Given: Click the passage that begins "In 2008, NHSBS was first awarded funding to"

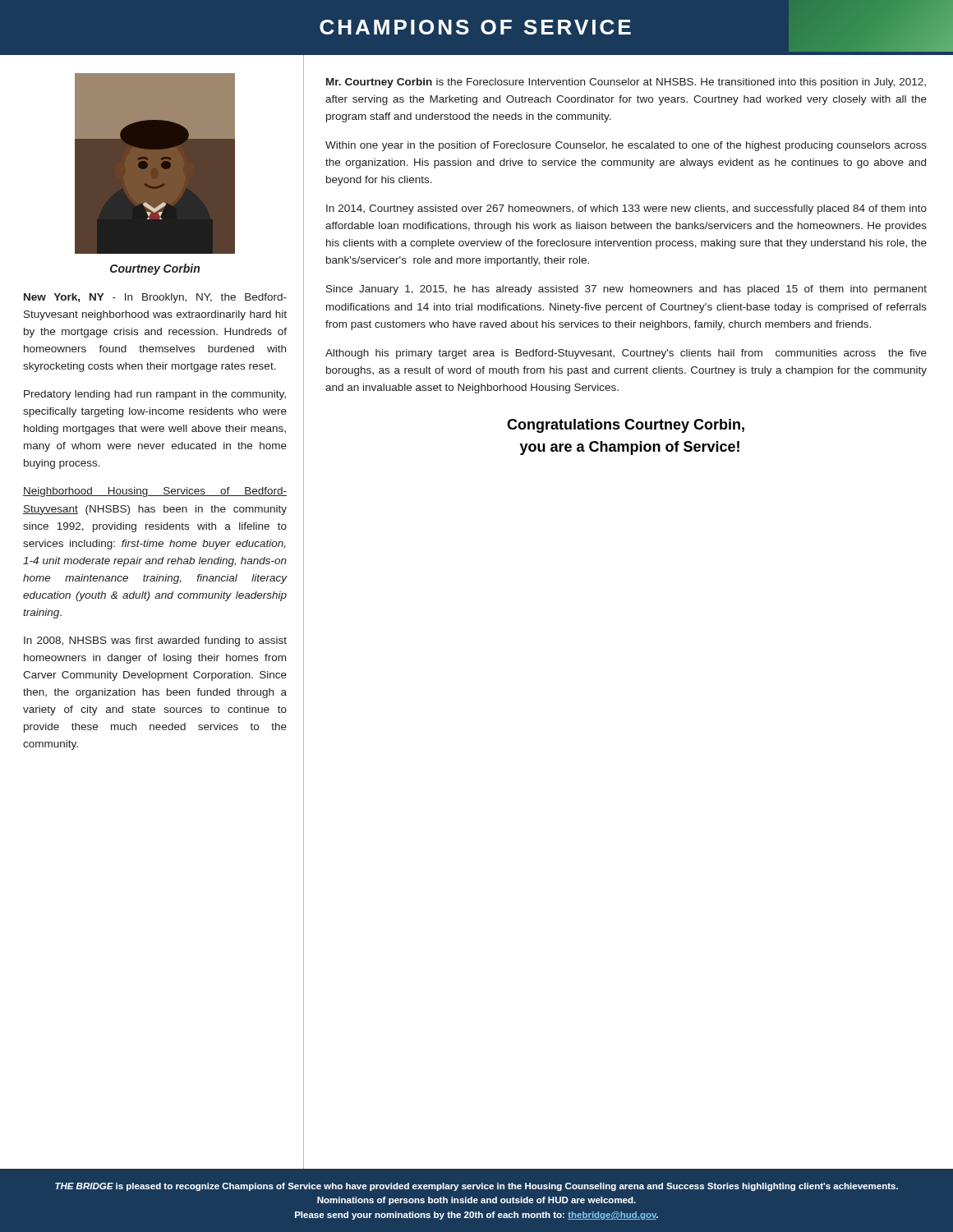Looking at the screenshot, I should (155, 692).
